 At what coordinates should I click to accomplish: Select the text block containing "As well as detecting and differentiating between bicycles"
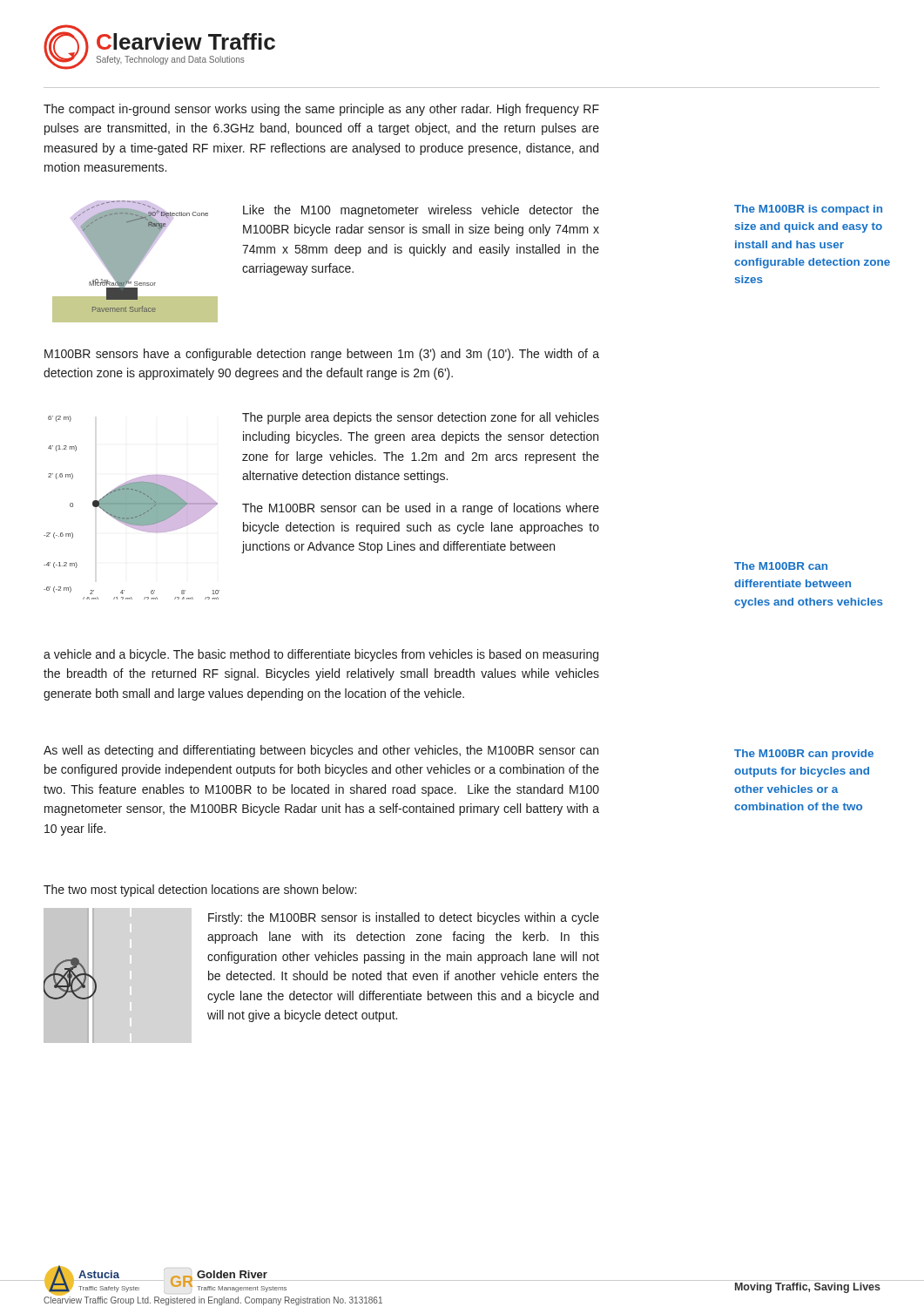(321, 789)
